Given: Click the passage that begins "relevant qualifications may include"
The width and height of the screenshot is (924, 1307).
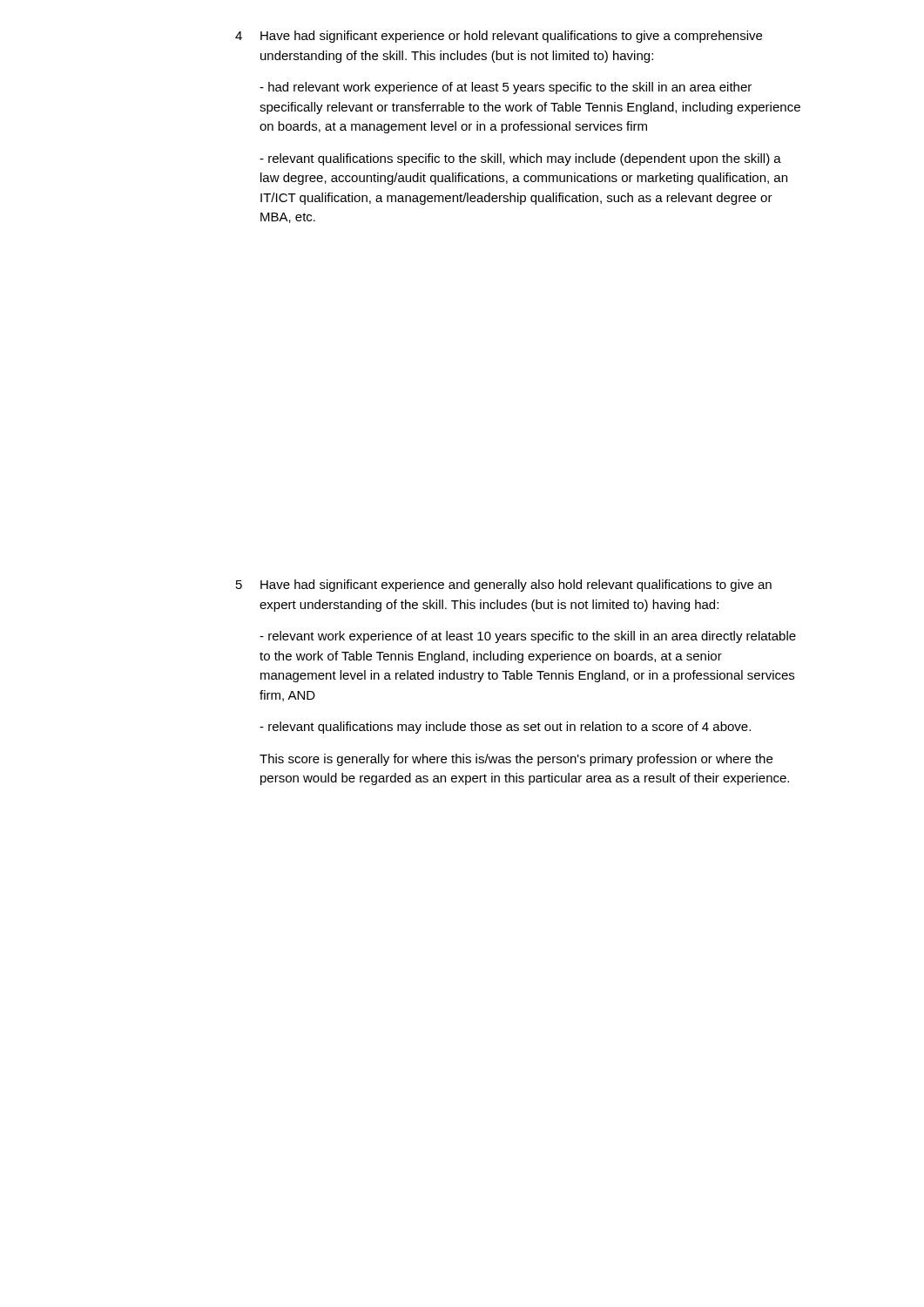Looking at the screenshot, I should point(506,726).
